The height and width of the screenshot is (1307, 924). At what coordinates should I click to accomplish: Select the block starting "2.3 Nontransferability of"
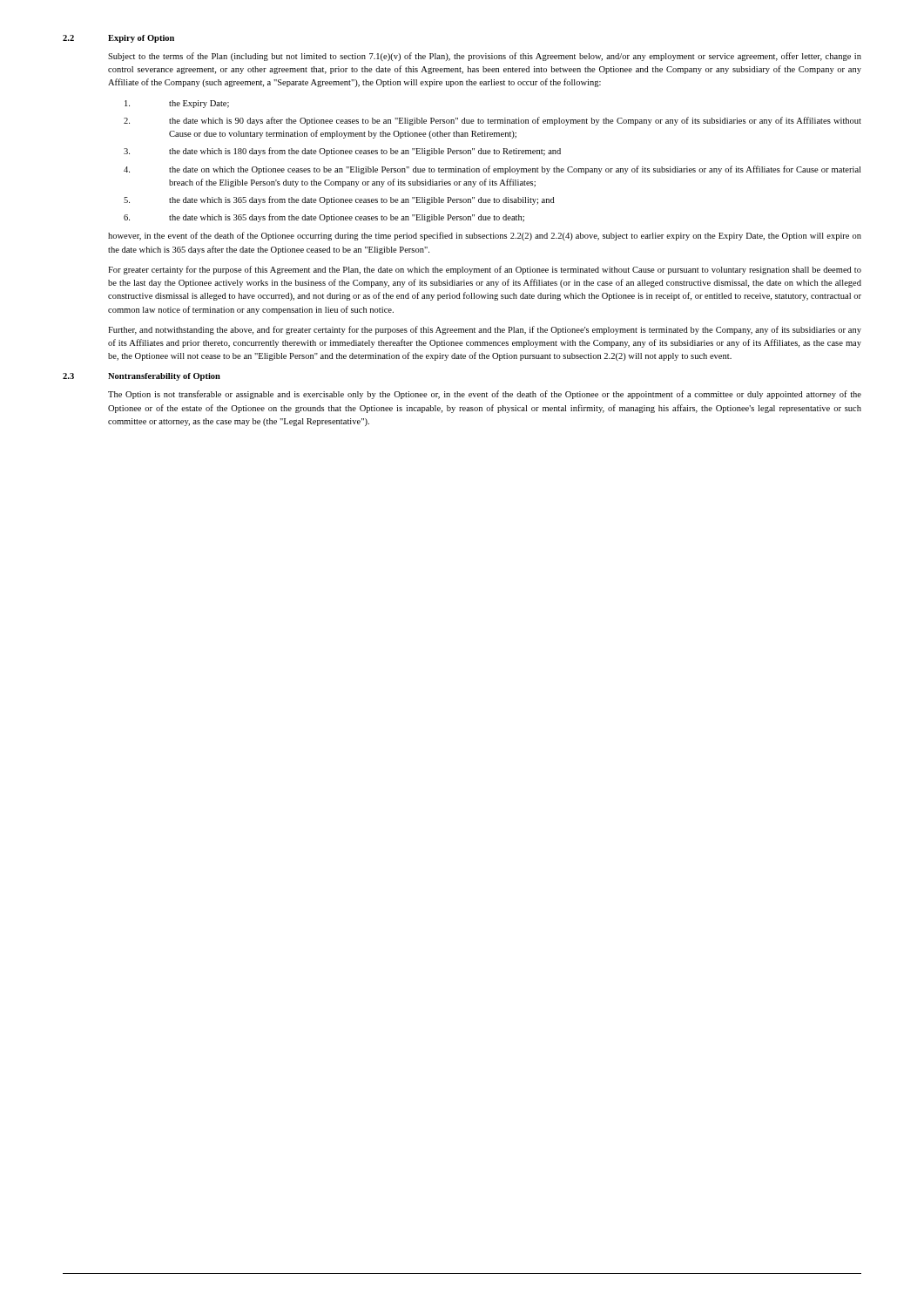[142, 376]
